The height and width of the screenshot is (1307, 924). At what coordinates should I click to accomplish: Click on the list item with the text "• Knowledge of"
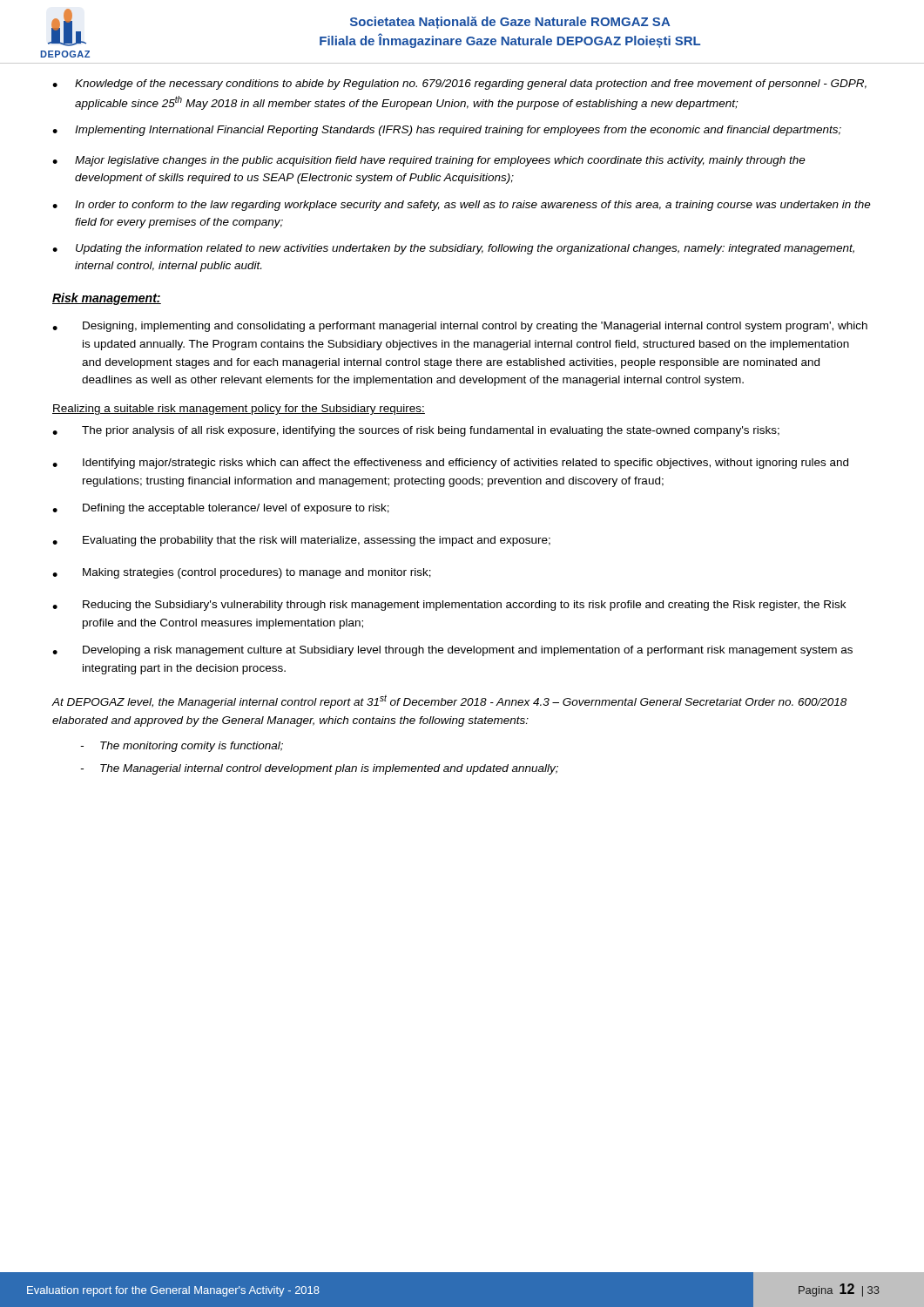pyautogui.click(x=462, y=94)
